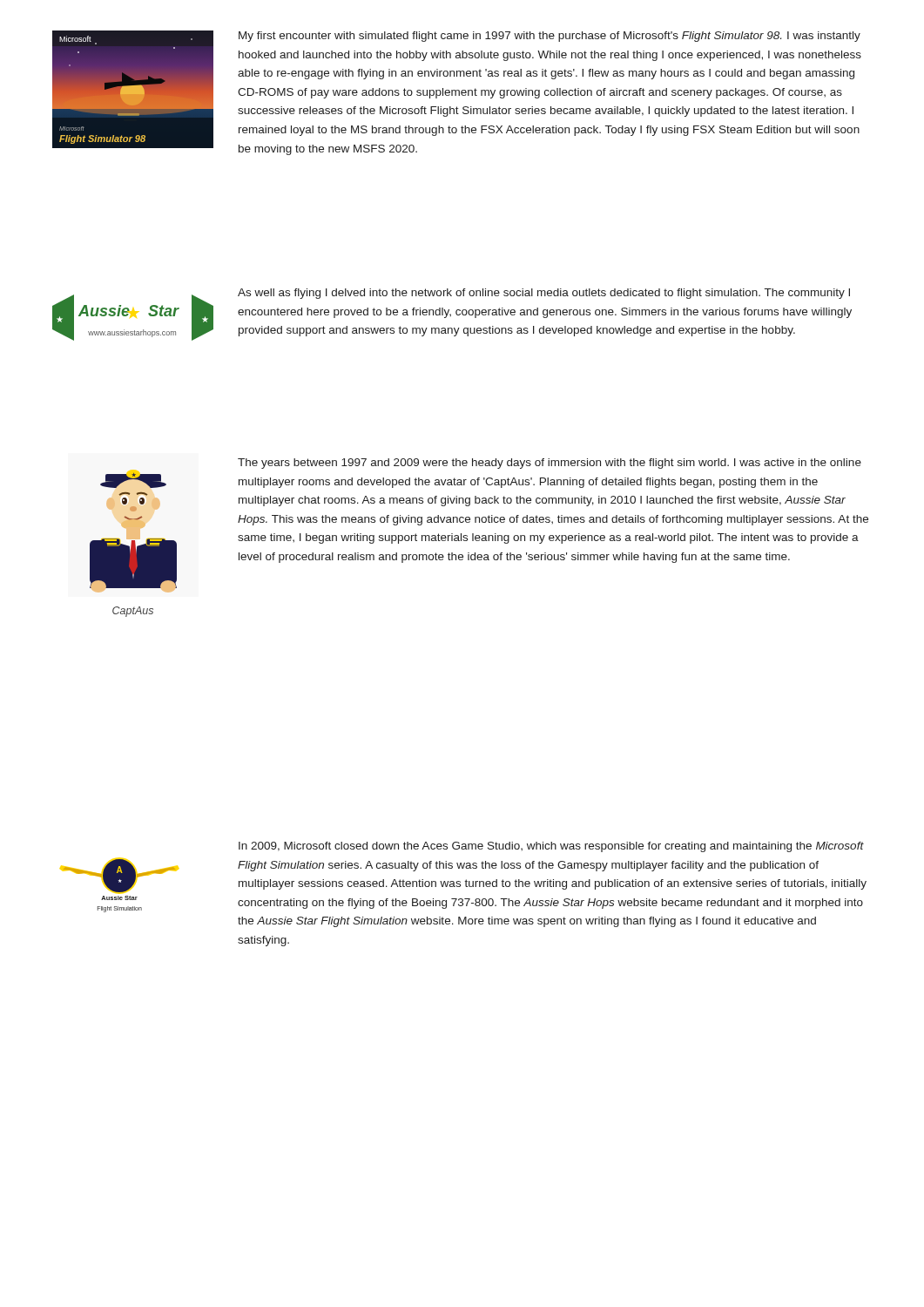Find the block on this page that starts "My first encounter with simulated flight came"
Viewport: 924px width, 1307px height.
(550, 92)
